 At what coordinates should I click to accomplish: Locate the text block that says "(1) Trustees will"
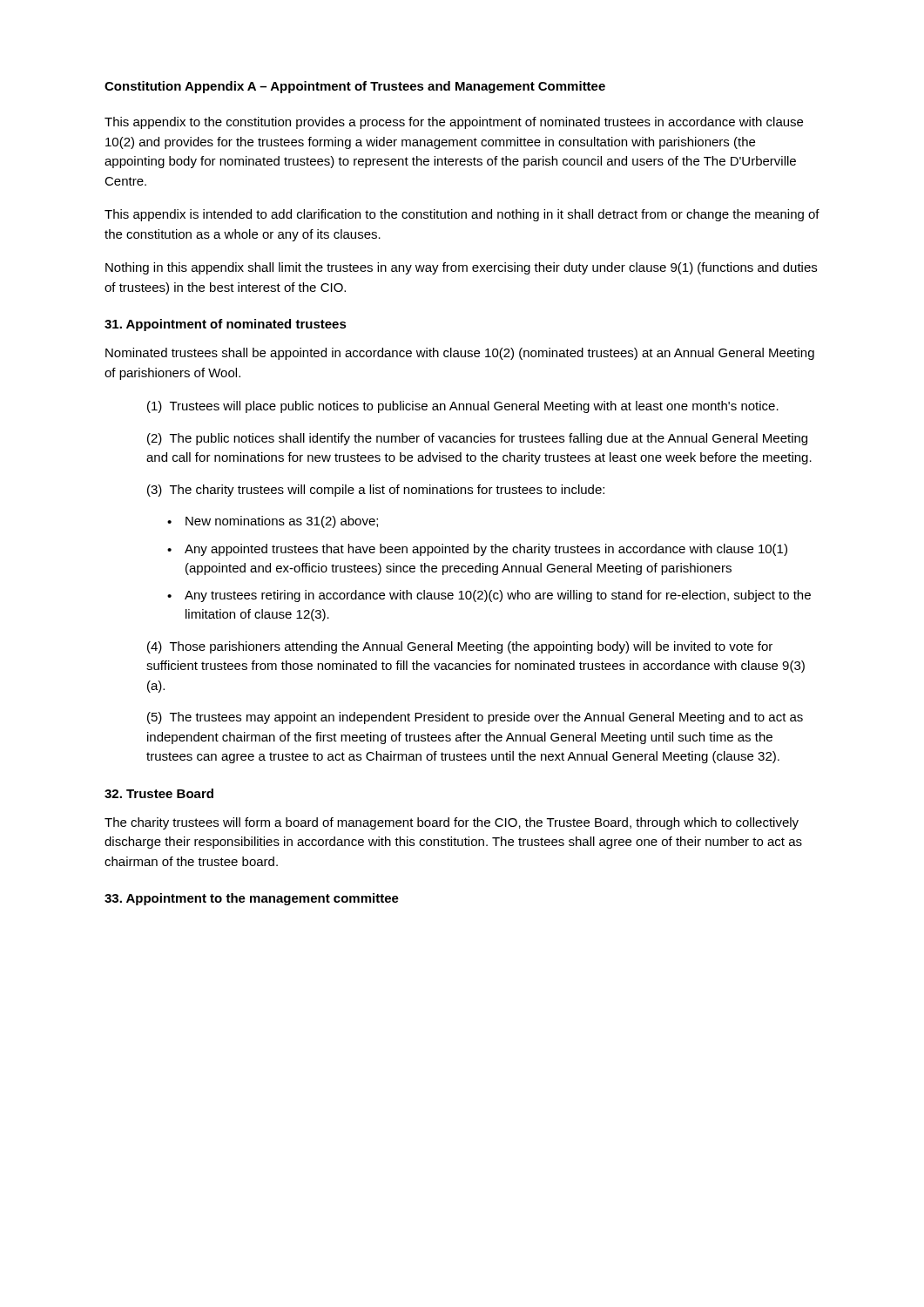coord(463,406)
